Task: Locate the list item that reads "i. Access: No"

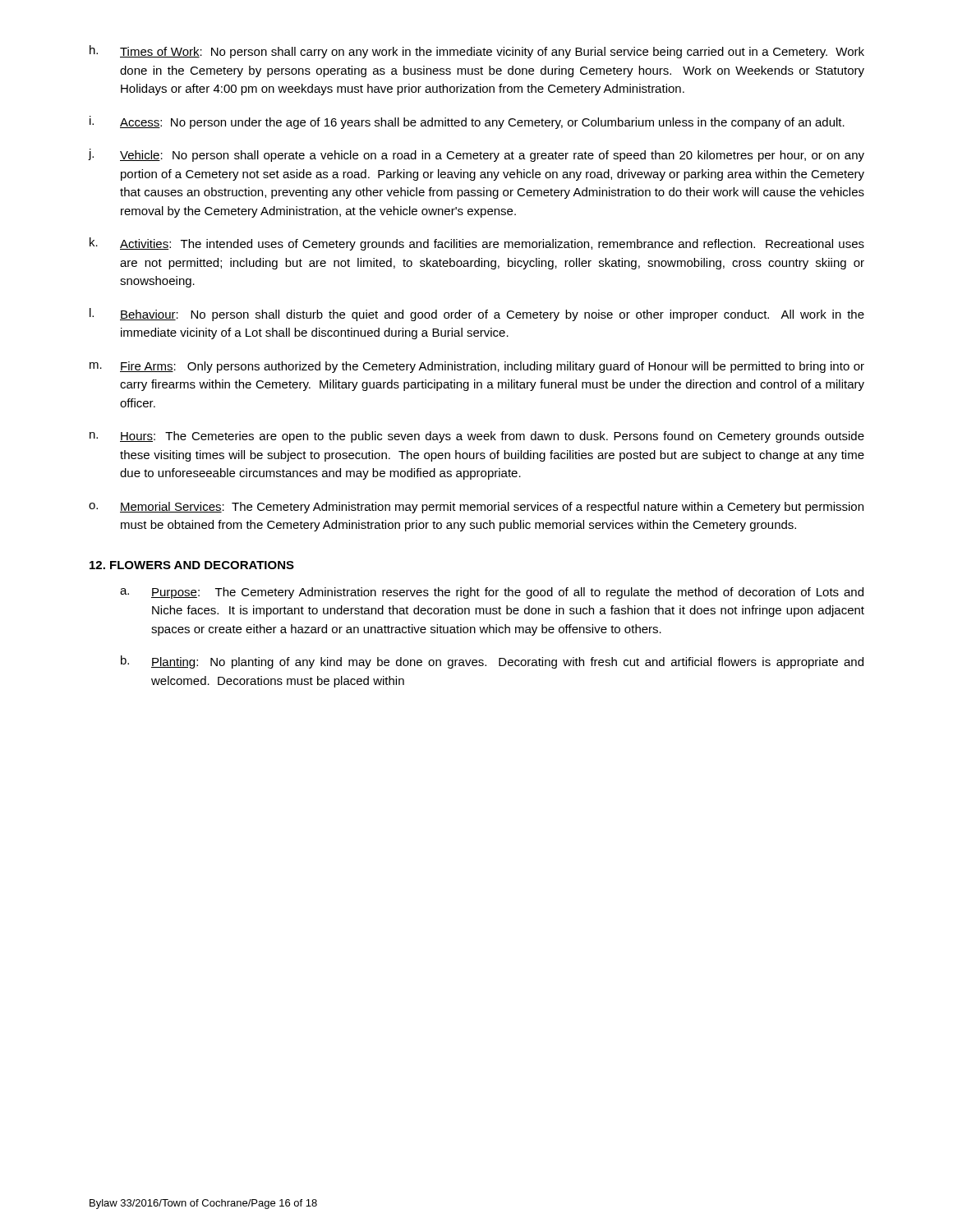Action: 476,122
